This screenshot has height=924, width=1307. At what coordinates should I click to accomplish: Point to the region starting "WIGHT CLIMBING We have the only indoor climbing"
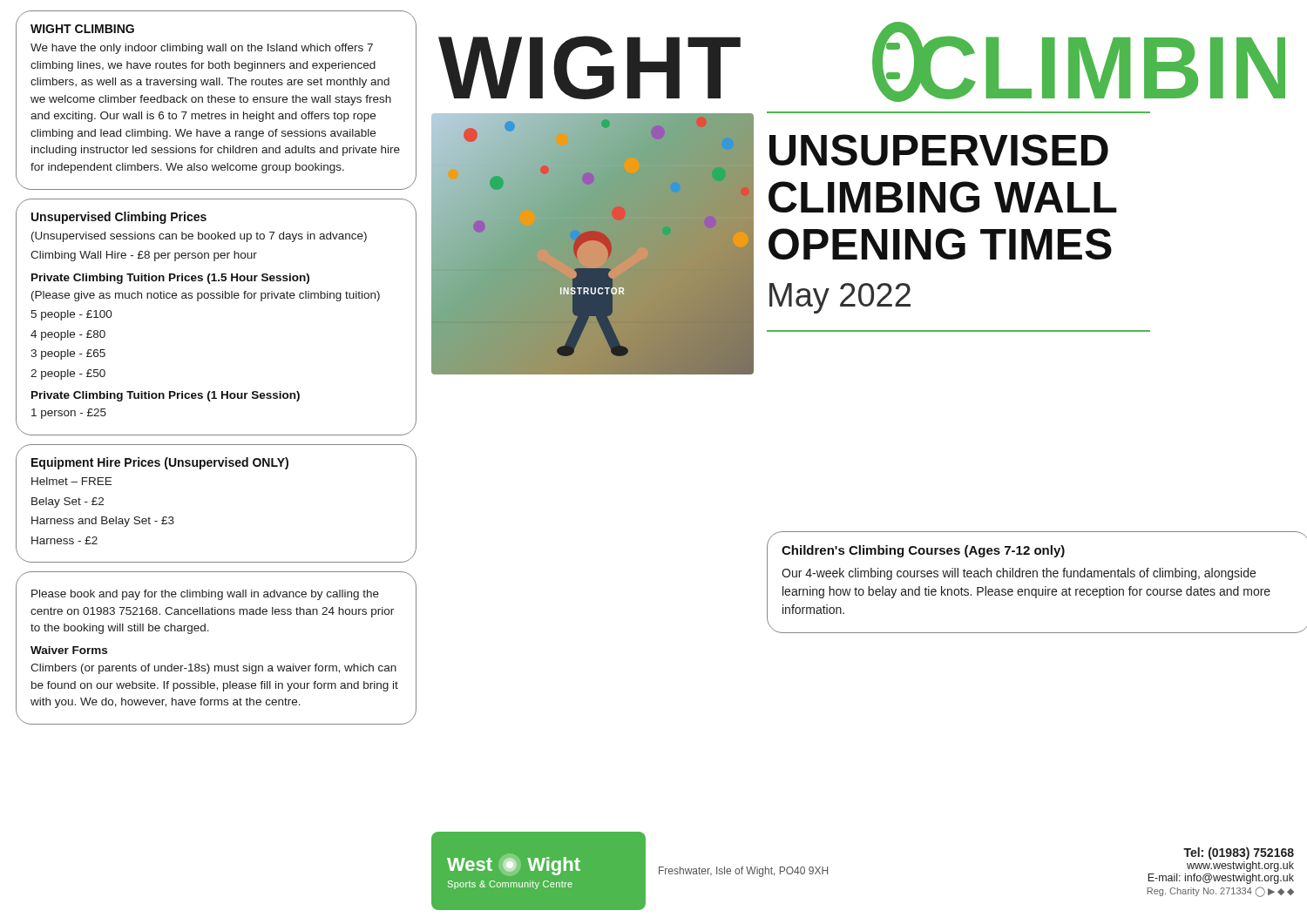point(216,99)
